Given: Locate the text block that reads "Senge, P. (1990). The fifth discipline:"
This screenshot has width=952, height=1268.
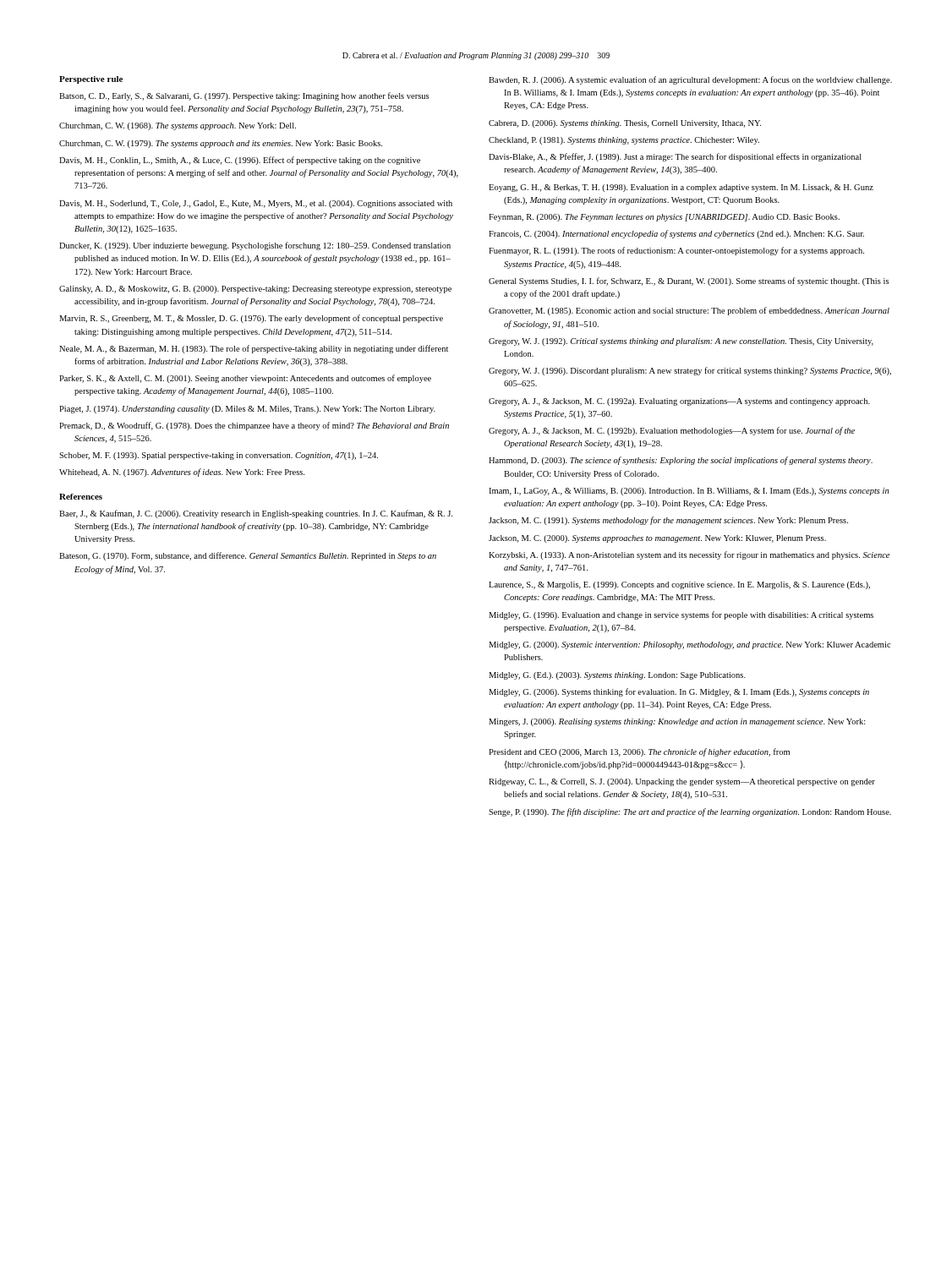Looking at the screenshot, I should coord(690,812).
